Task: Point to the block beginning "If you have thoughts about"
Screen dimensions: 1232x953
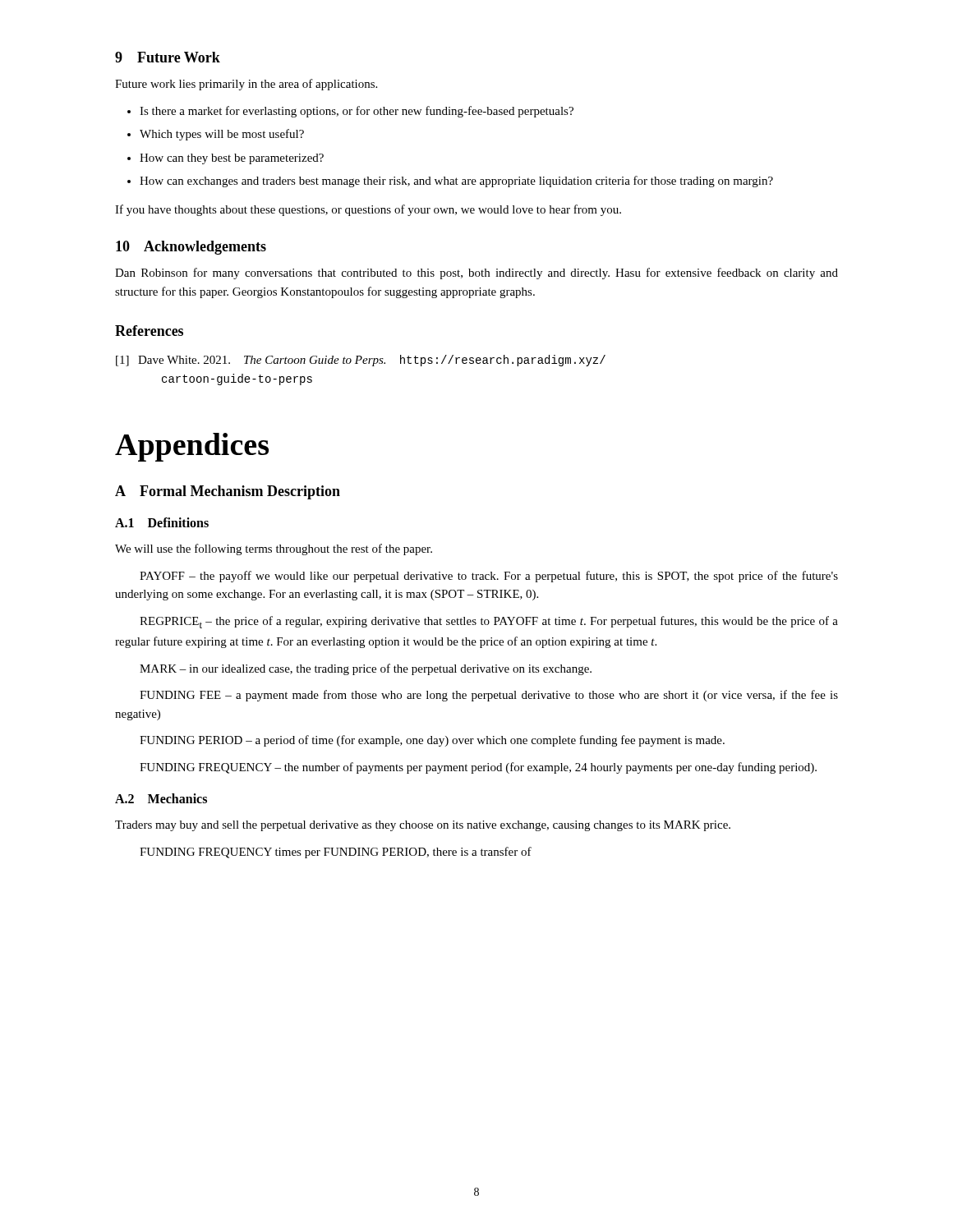Action: pos(476,209)
